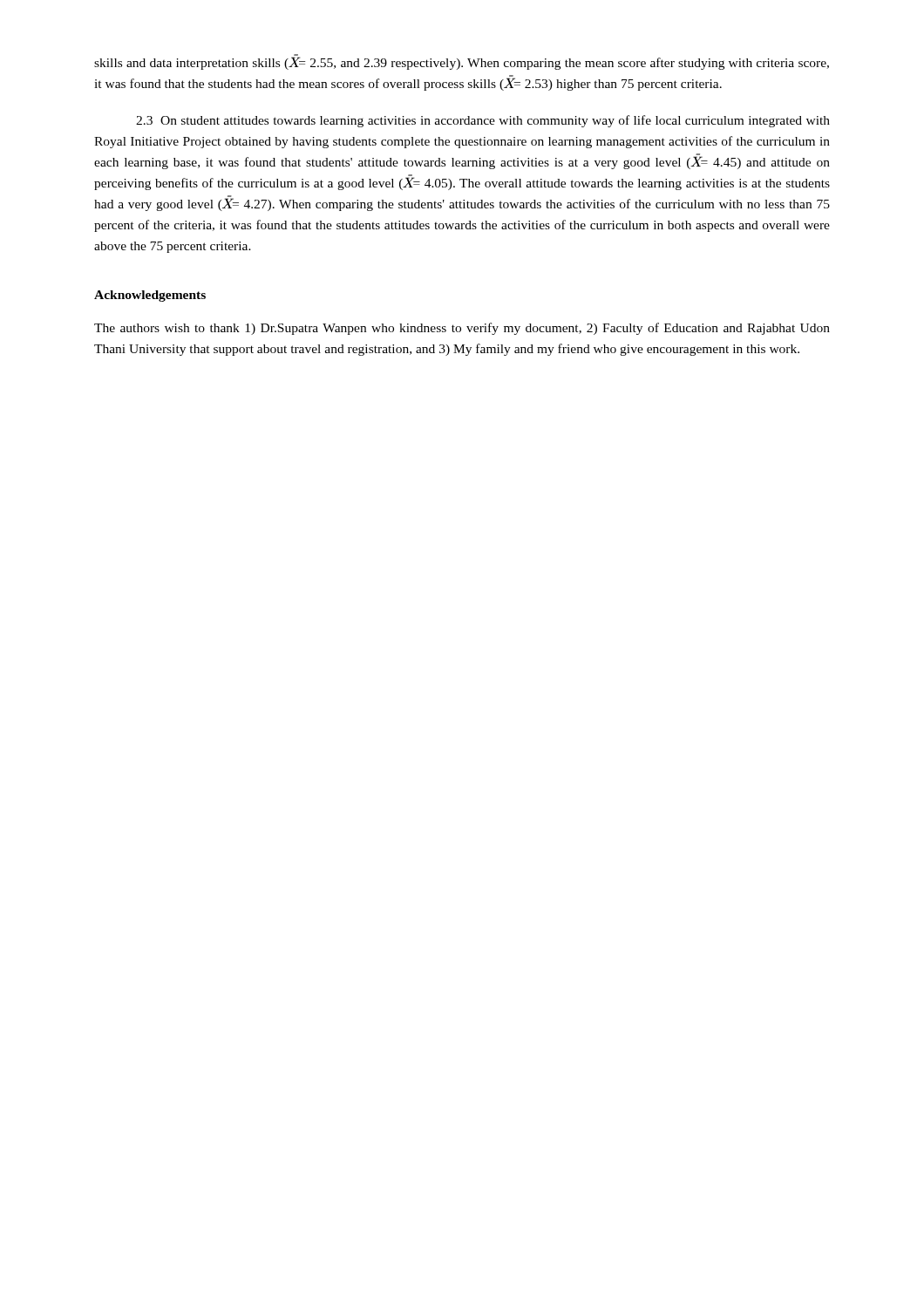Navigate to the block starting "3 On student attitudes towards learning activities"
This screenshot has height=1308, width=924.
point(462,183)
